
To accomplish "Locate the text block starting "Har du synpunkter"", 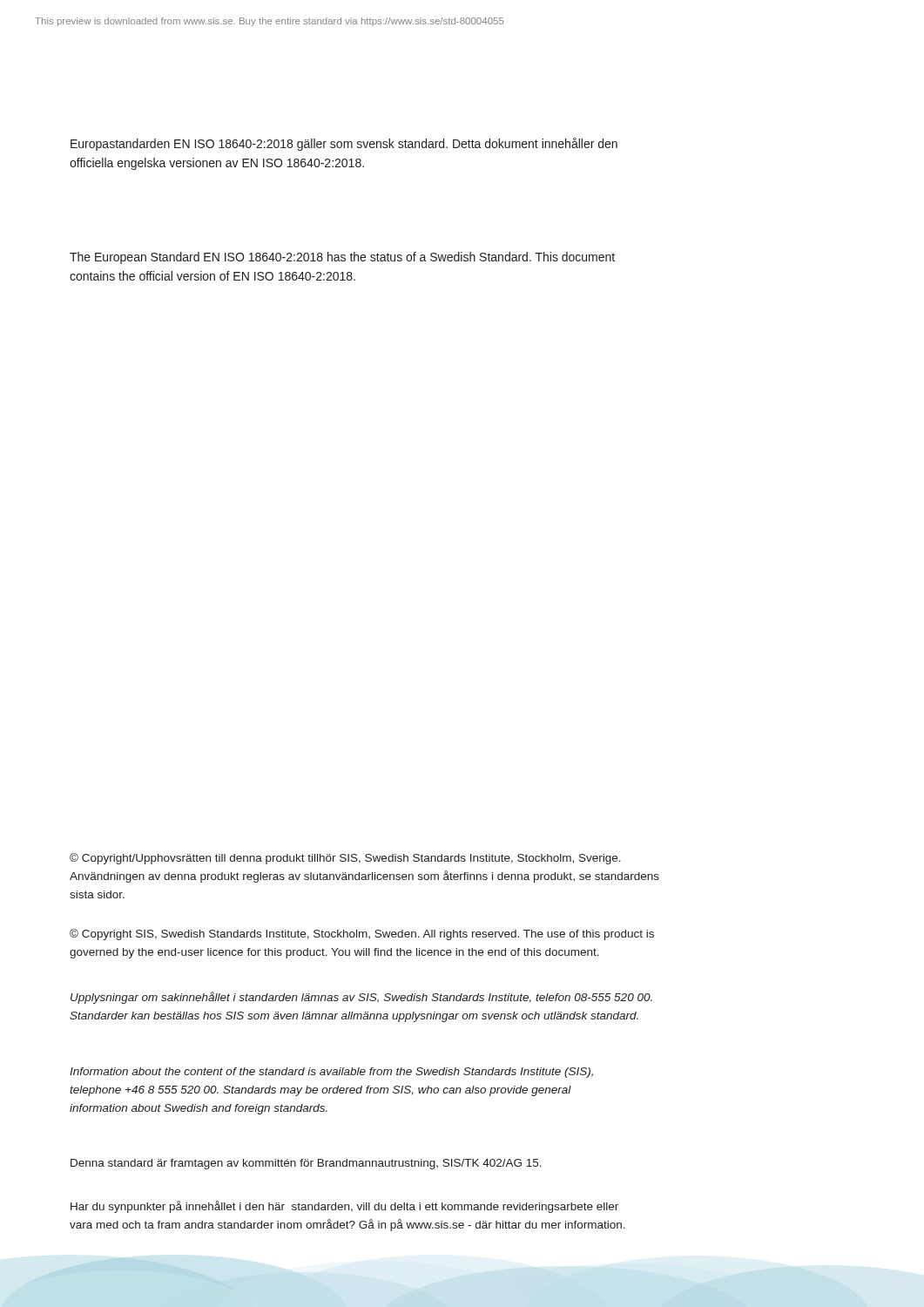I will 348,1215.
